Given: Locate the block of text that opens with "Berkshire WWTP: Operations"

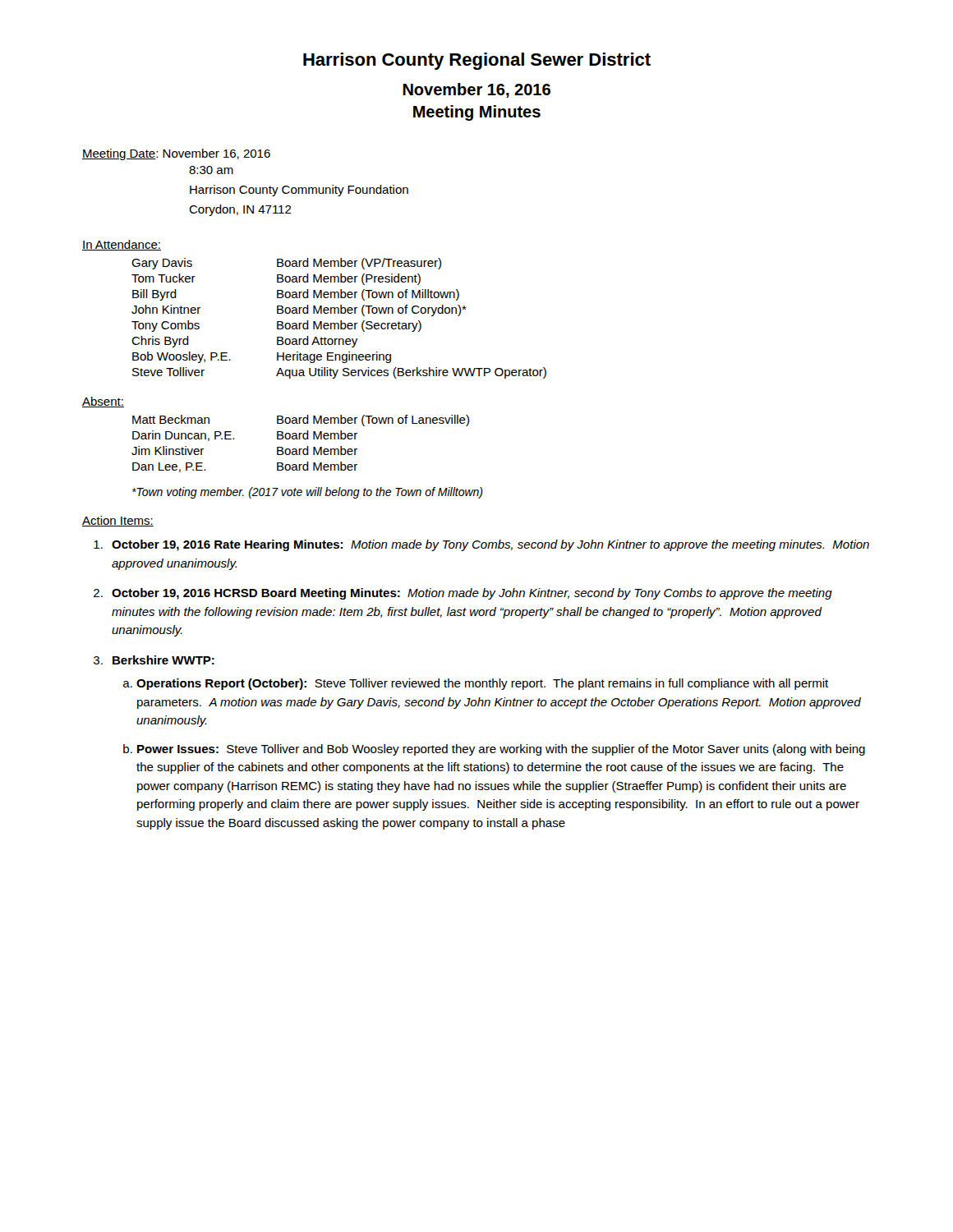Looking at the screenshot, I should pos(491,742).
